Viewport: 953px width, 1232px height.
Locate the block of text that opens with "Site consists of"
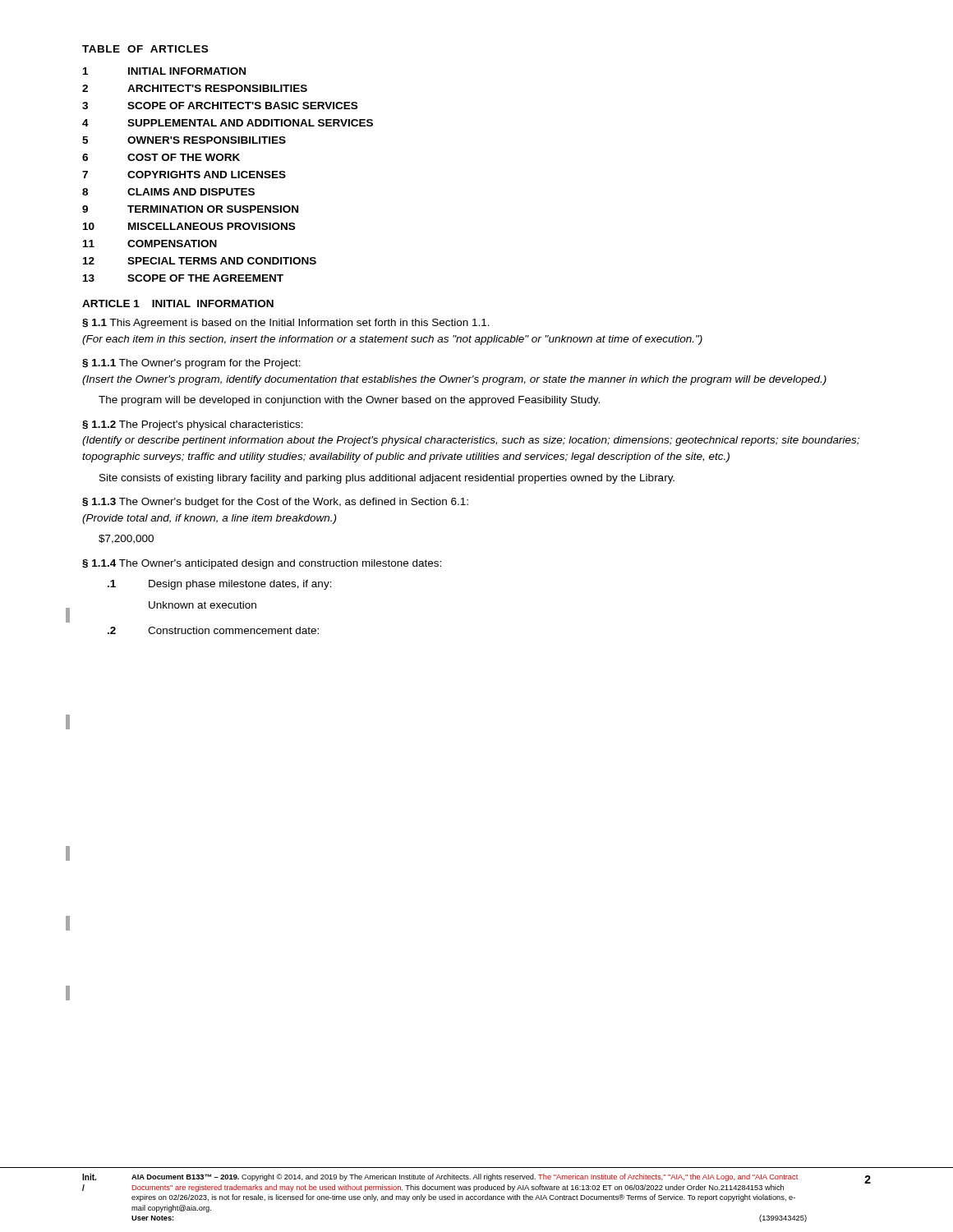[387, 477]
